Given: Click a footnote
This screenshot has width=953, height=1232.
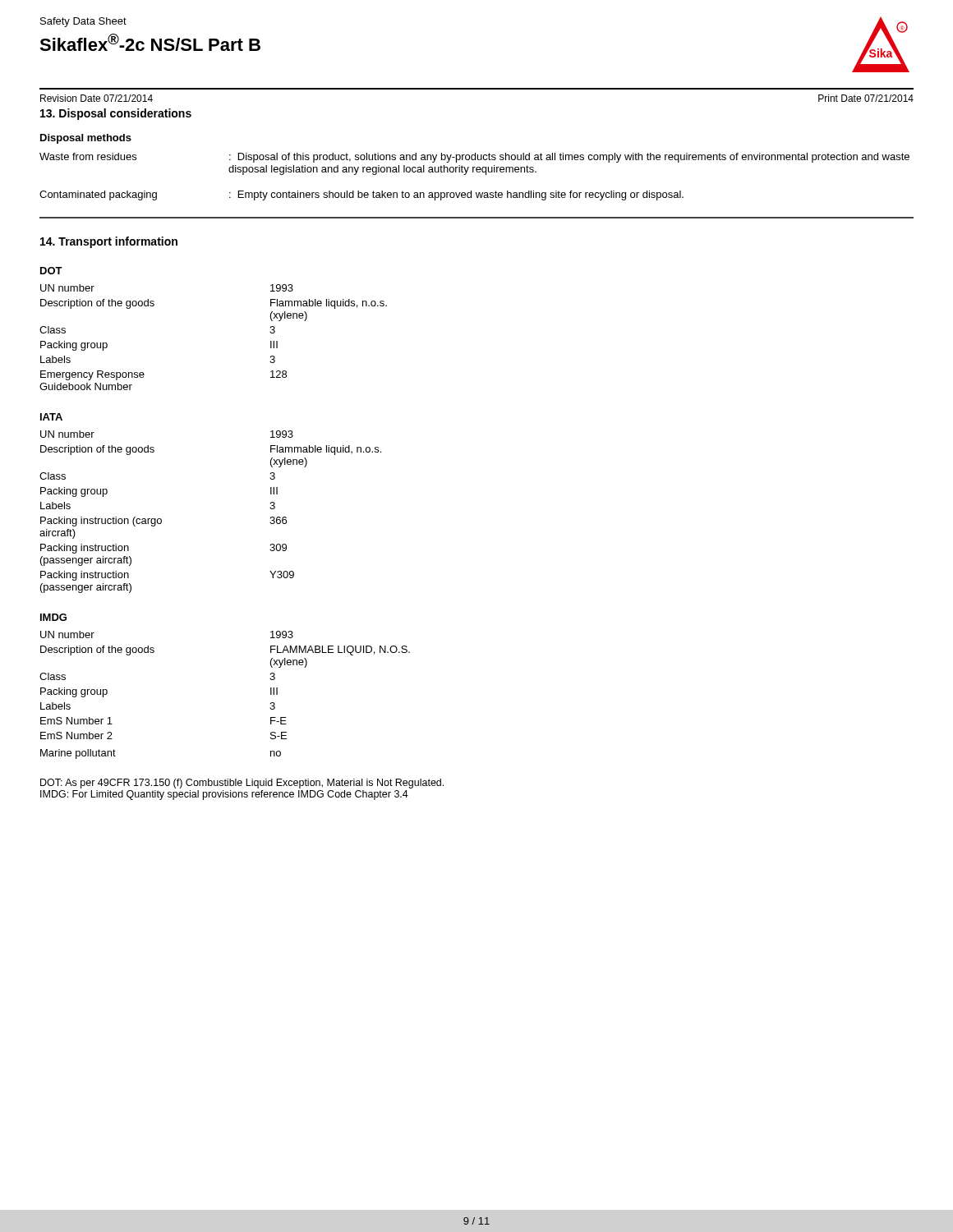Looking at the screenshot, I should click(x=242, y=788).
